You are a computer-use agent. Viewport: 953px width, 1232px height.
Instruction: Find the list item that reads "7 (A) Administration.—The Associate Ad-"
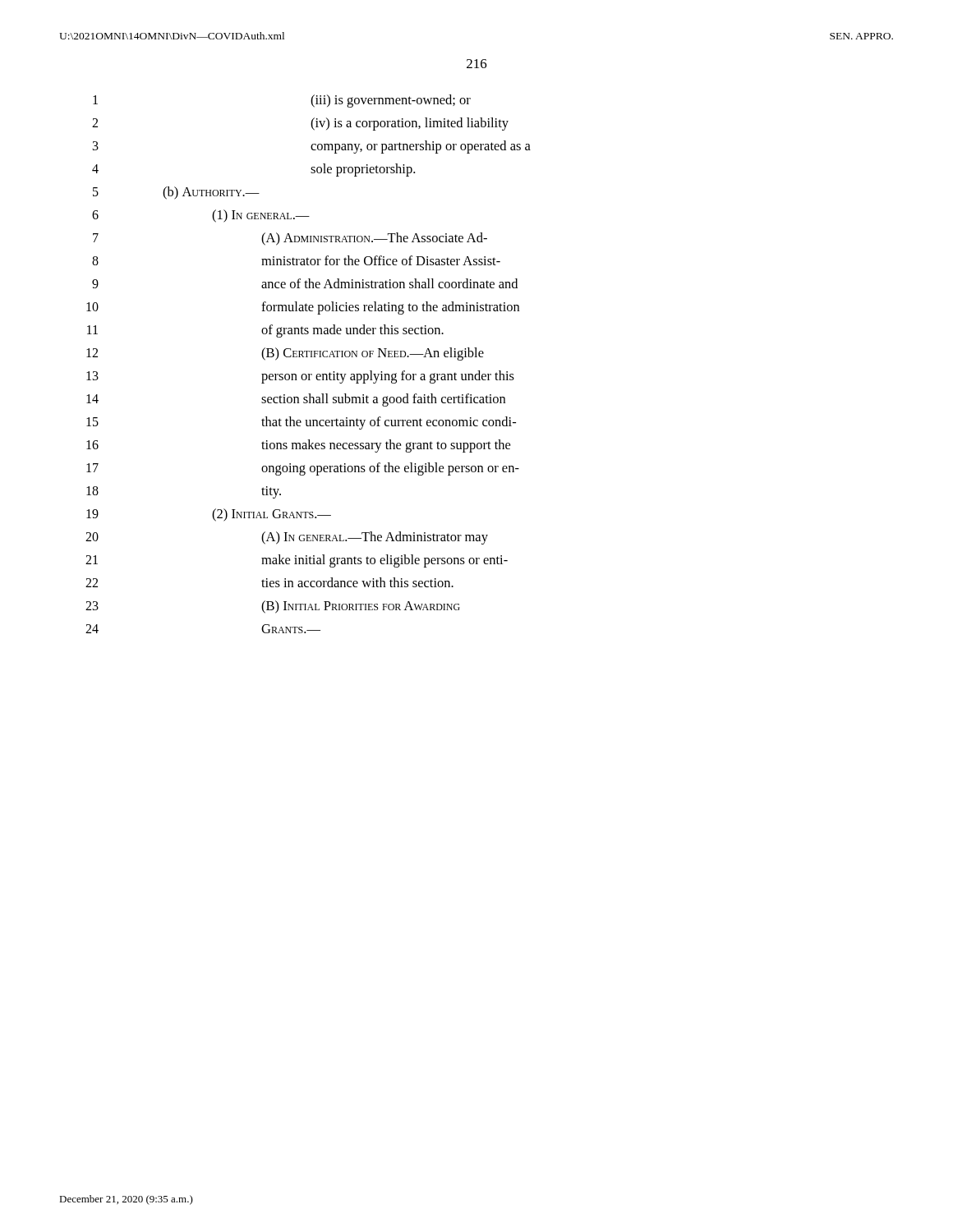(476, 238)
